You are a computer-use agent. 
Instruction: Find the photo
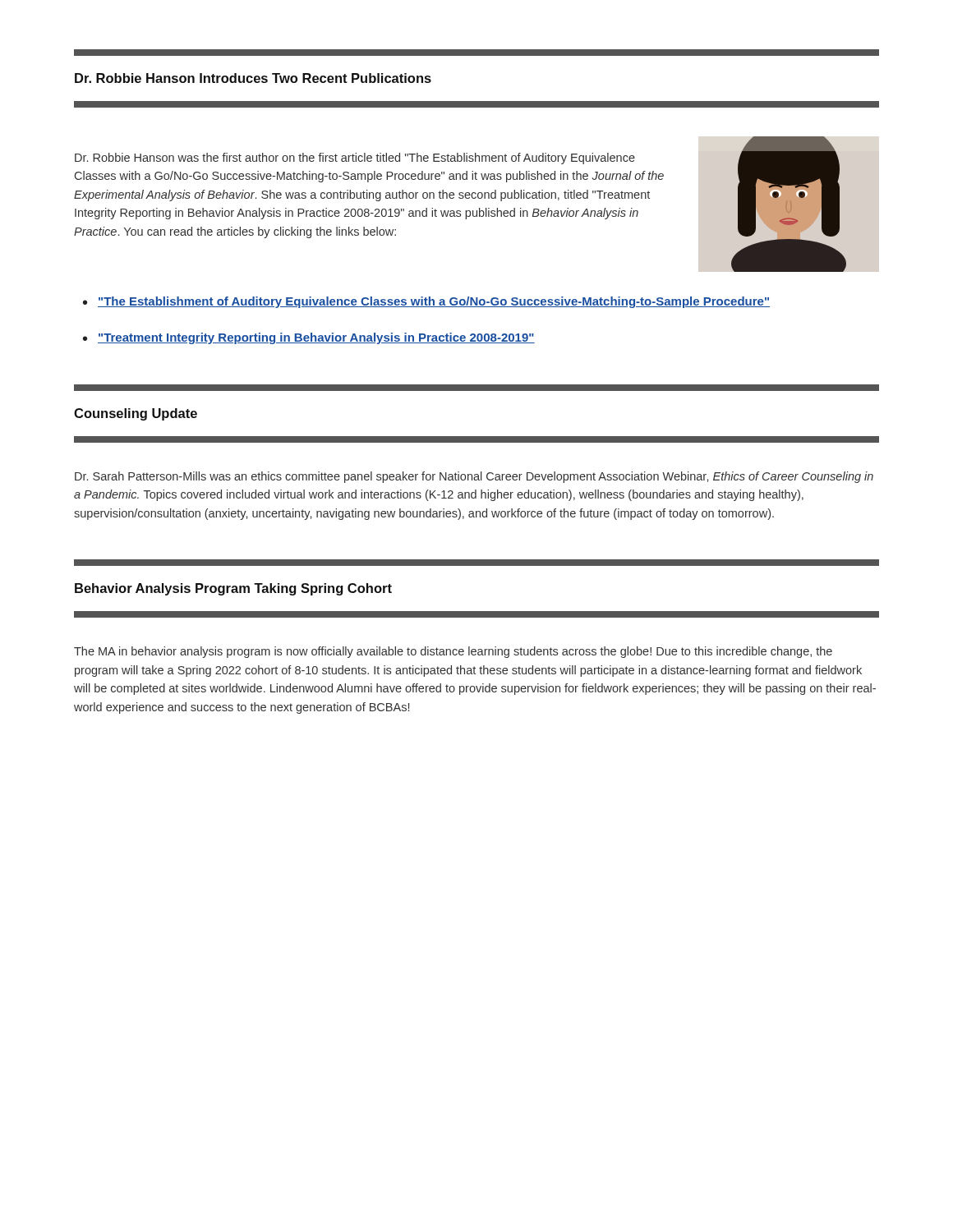[789, 205]
